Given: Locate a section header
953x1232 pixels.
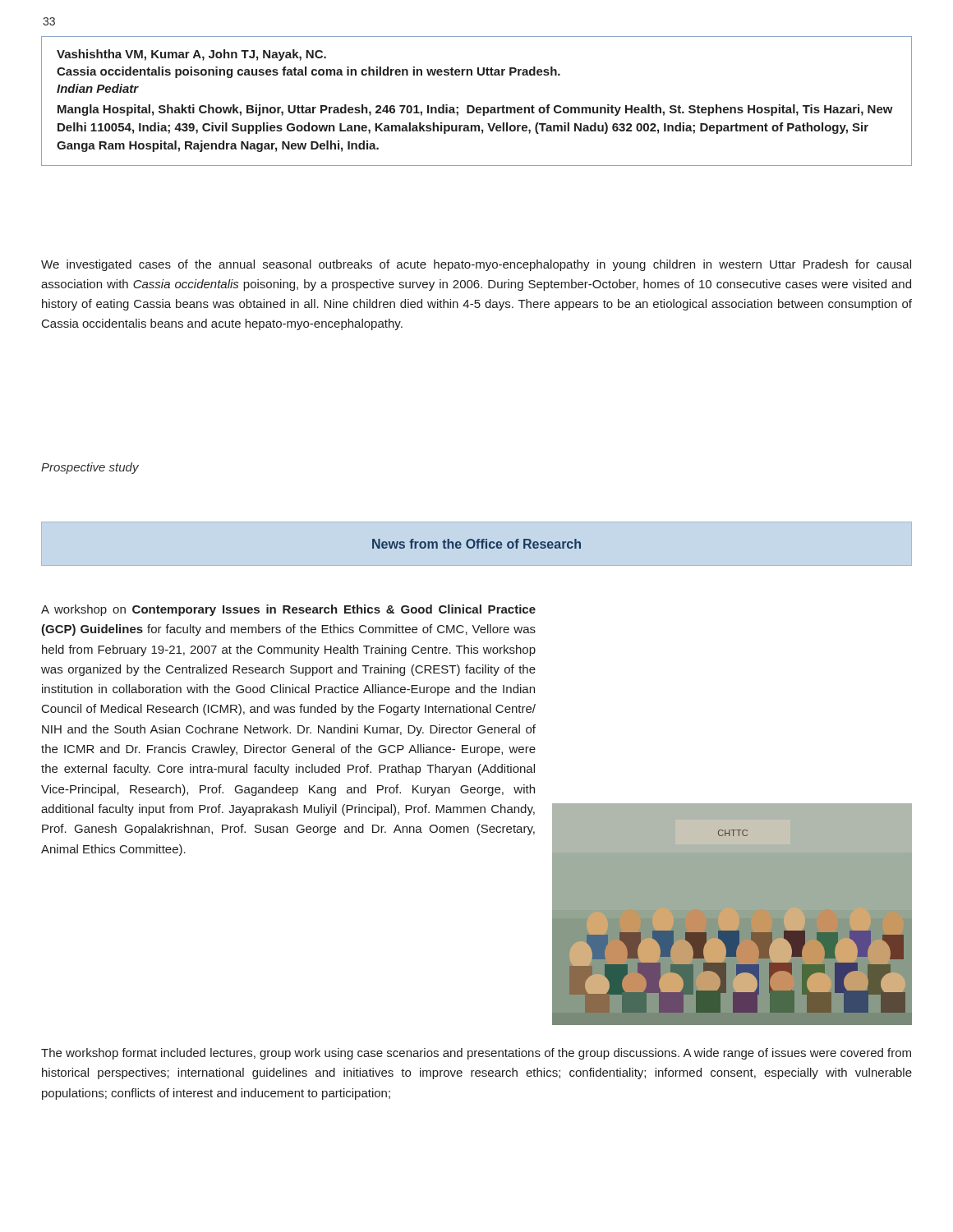Looking at the screenshot, I should pyautogui.click(x=476, y=544).
